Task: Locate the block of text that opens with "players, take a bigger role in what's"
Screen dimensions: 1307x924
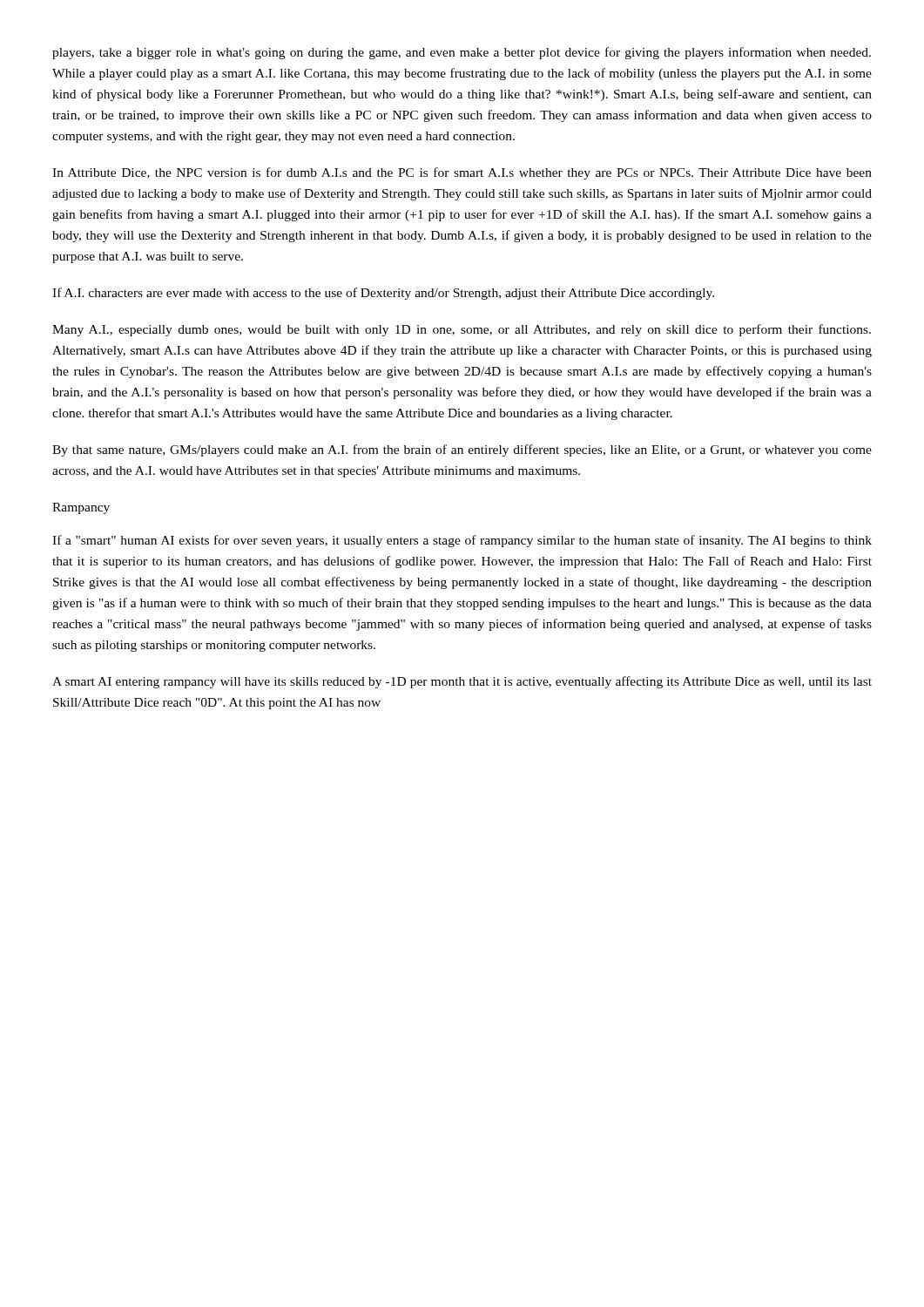Action: click(462, 94)
